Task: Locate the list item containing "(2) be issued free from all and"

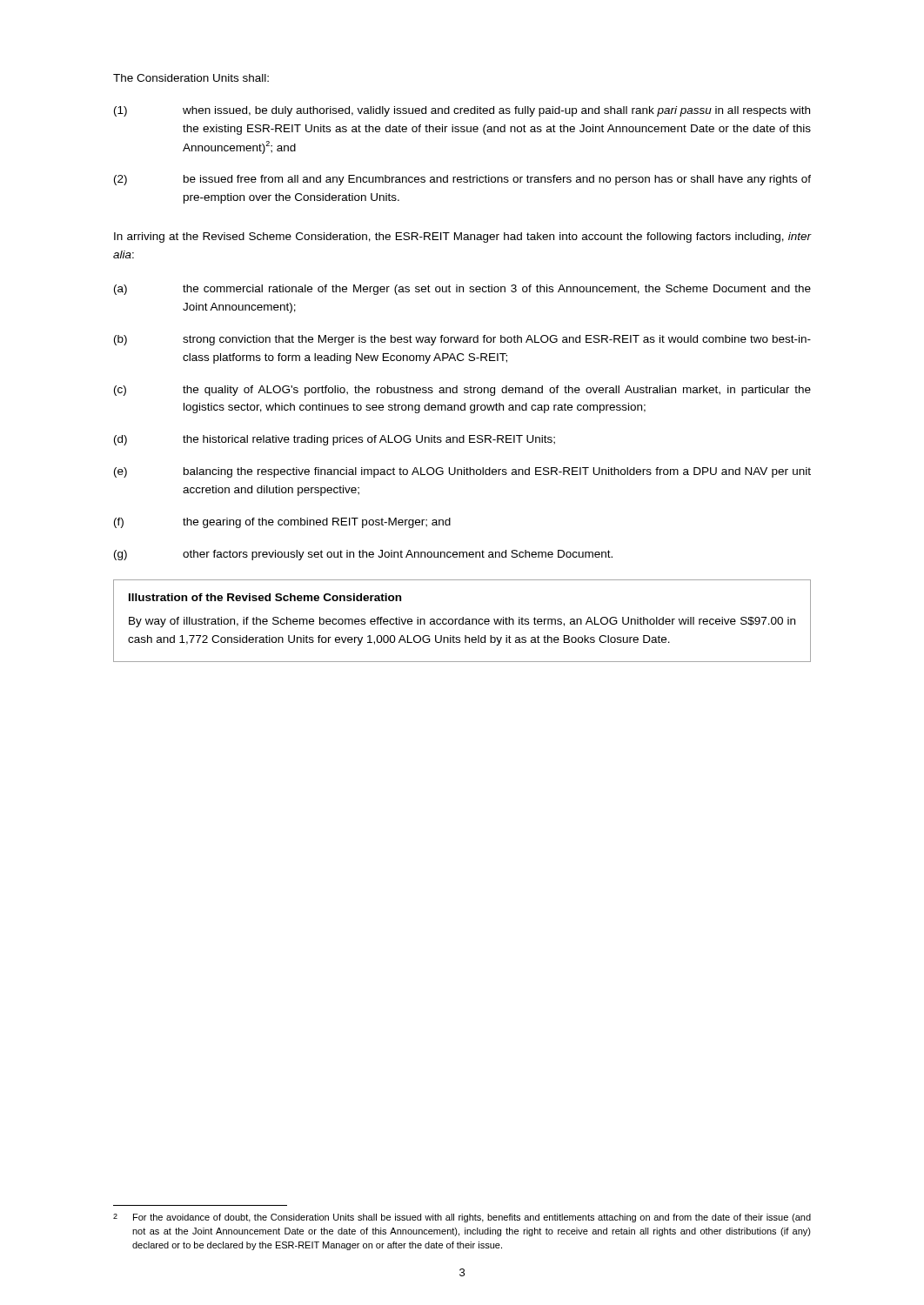Action: click(x=462, y=189)
